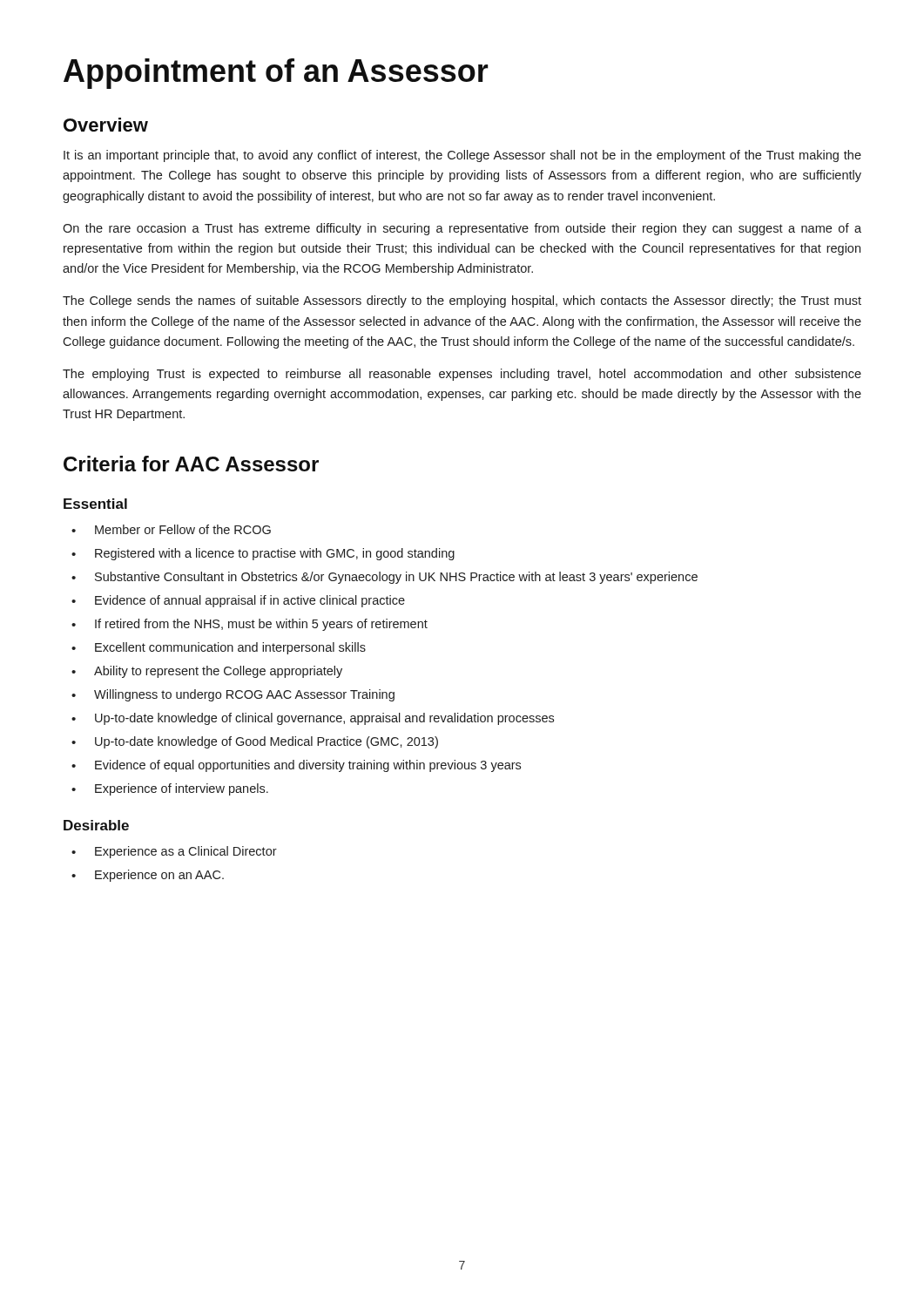Viewport: 924px width, 1307px height.
Task: Navigate to the text block starting "•If retired from the NHS, must be within"
Action: pos(250,625)
